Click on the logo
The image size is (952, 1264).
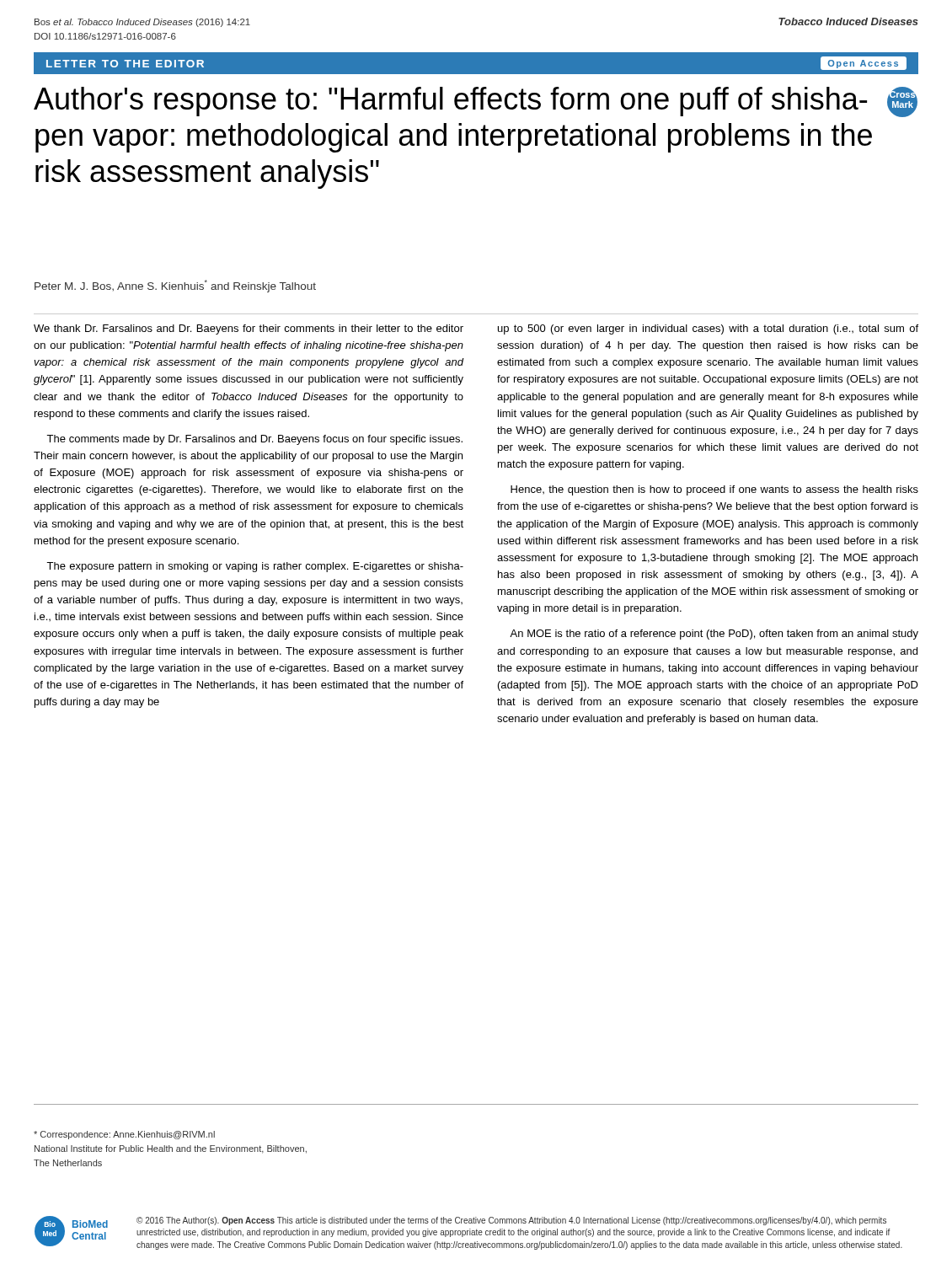point(80,1232)
